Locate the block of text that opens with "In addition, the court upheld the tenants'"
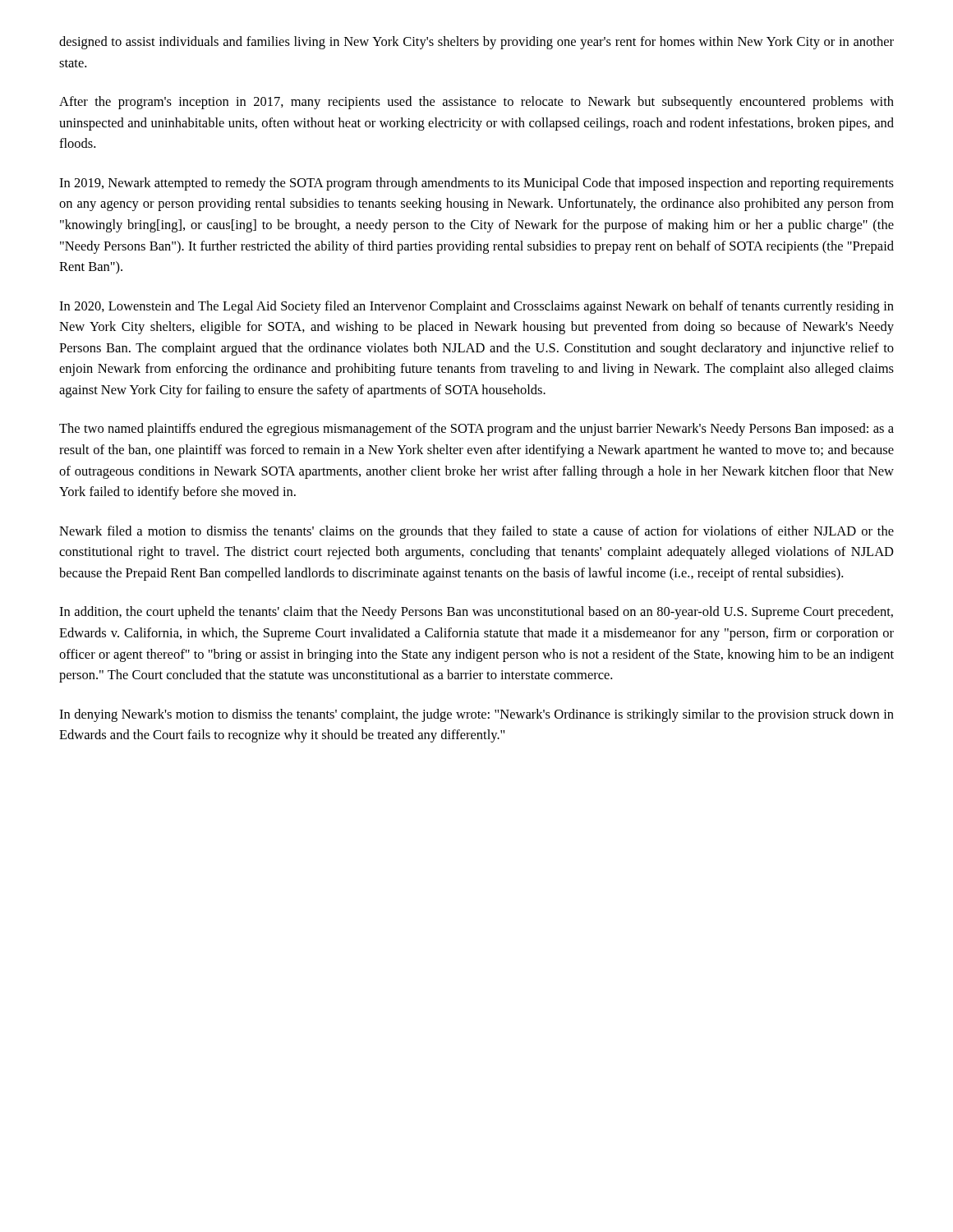Image resolution: width=953 pixels, height=1232 pixels. pyautogui.click(x=476, y=643)
